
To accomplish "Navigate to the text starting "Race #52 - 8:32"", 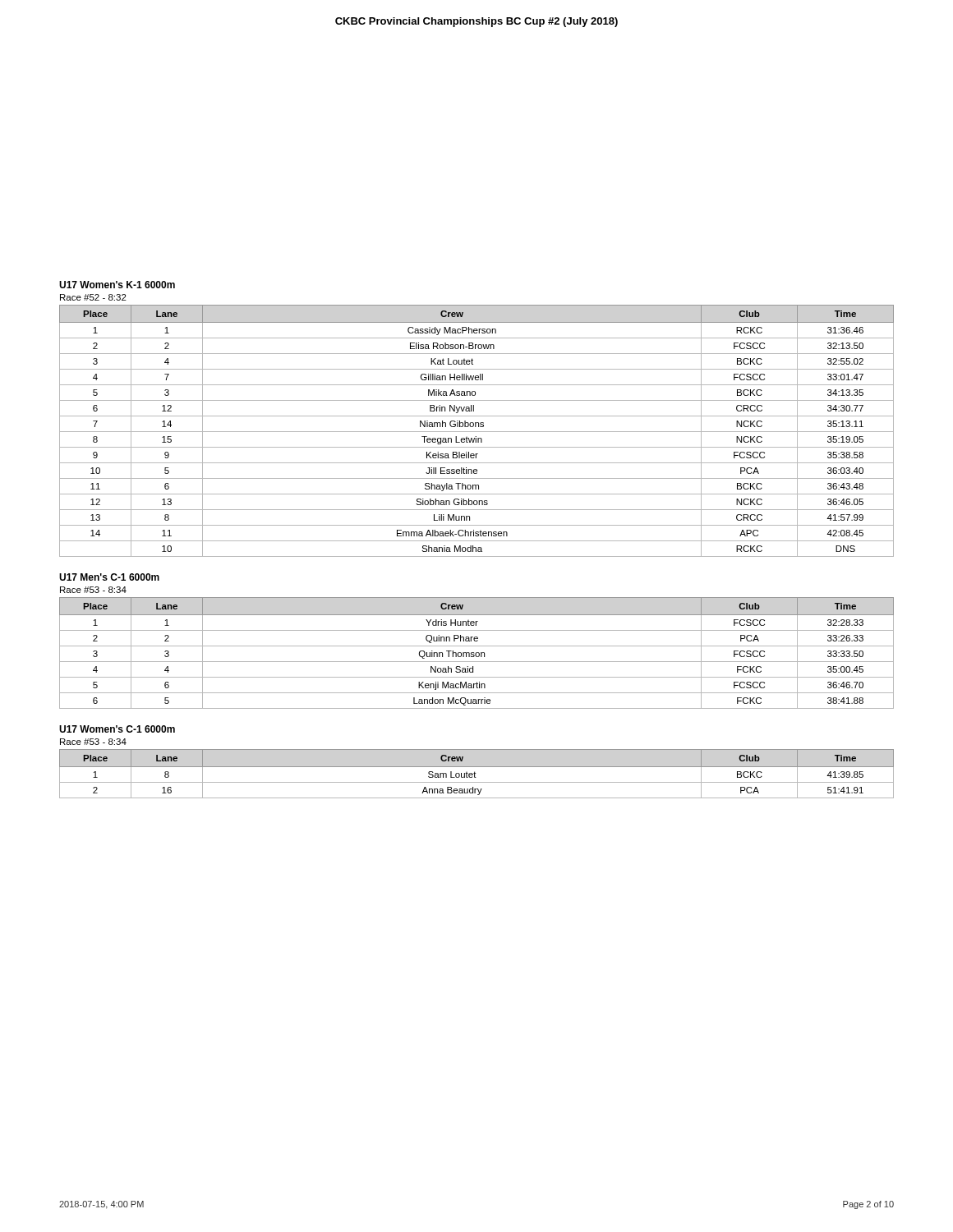I will (x=93, y=297).
